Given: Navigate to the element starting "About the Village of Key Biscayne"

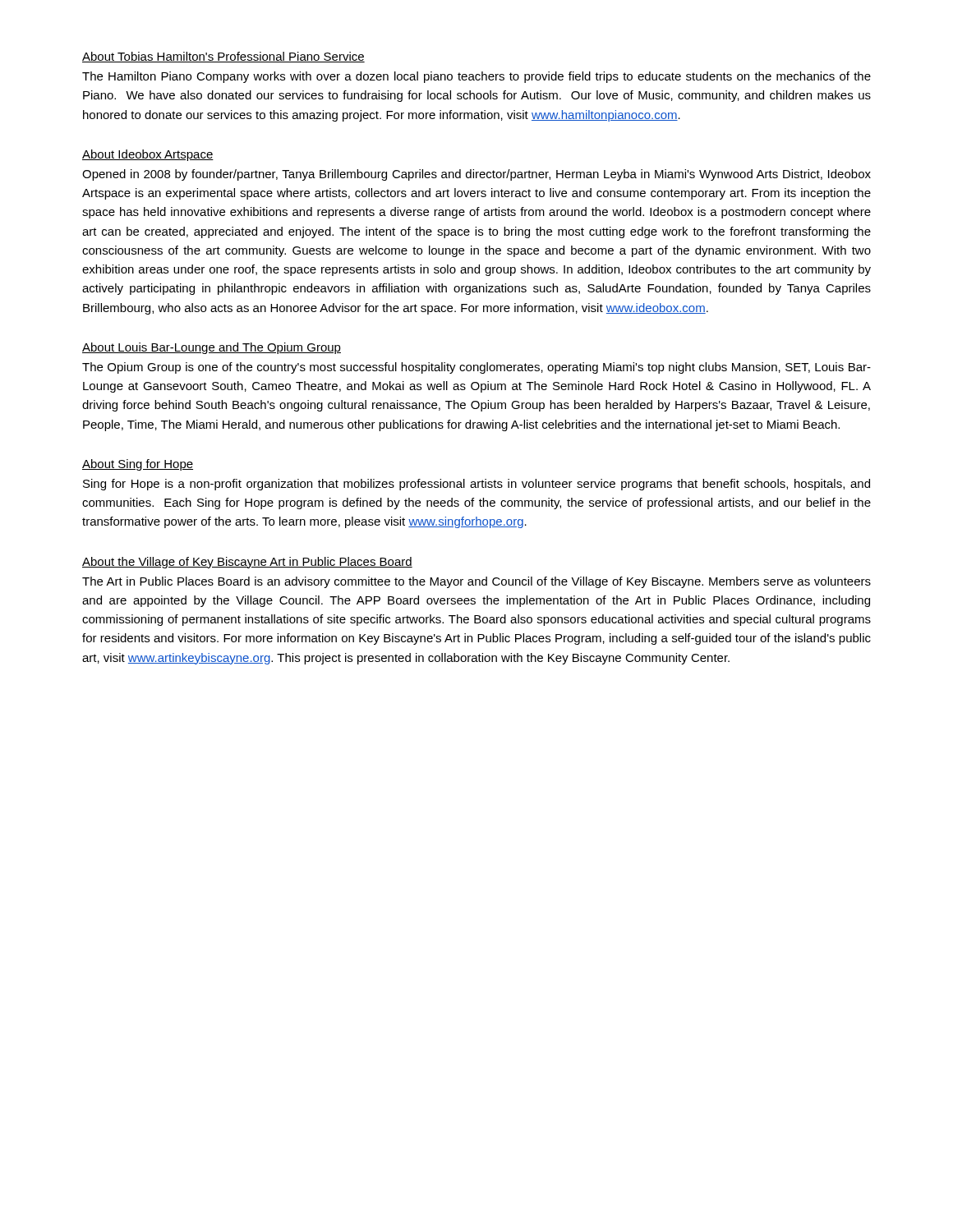Looking at the screenshot, I should (x=247, y=561).
